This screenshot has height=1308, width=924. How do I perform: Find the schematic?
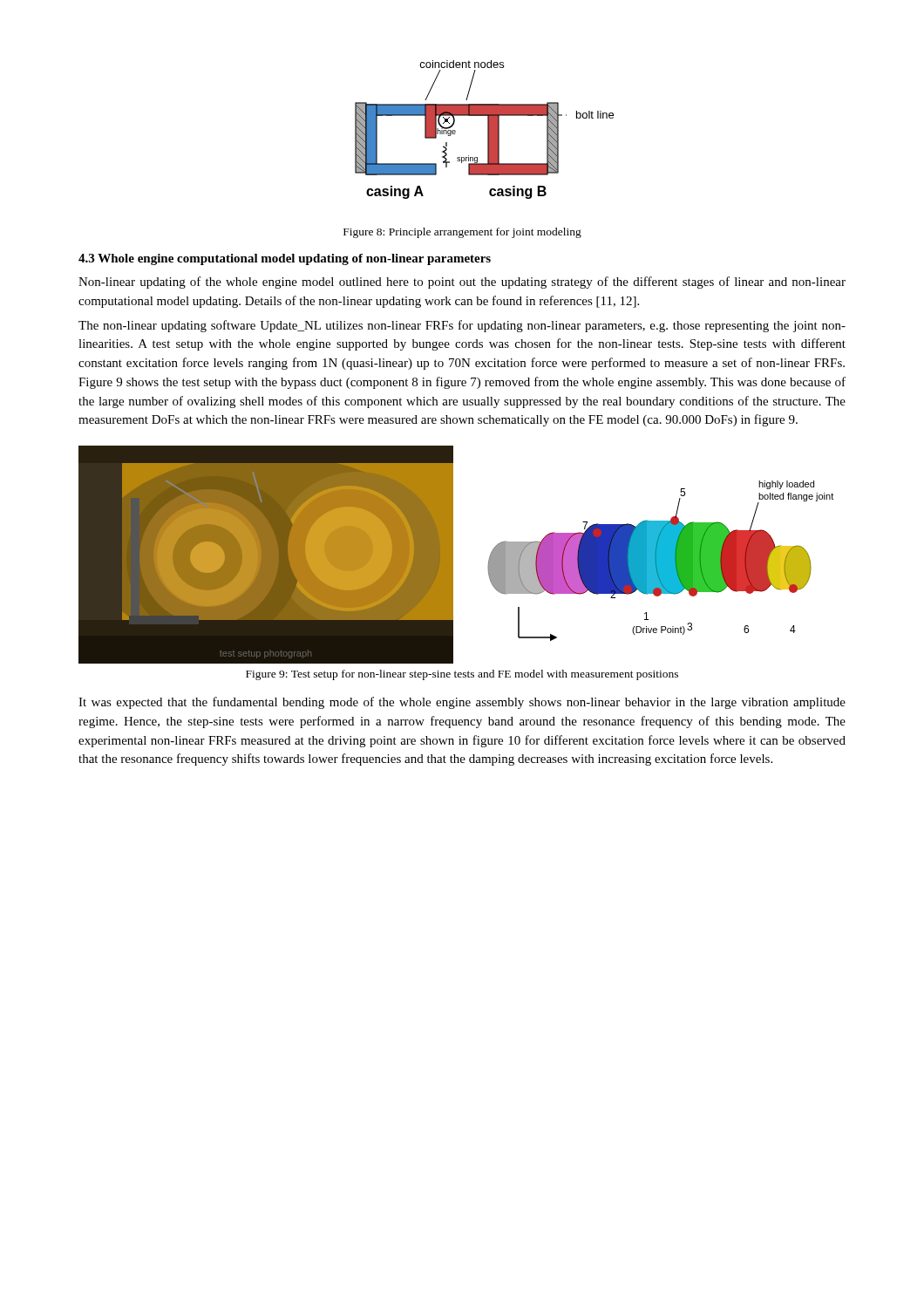click(x=462, y=137)
